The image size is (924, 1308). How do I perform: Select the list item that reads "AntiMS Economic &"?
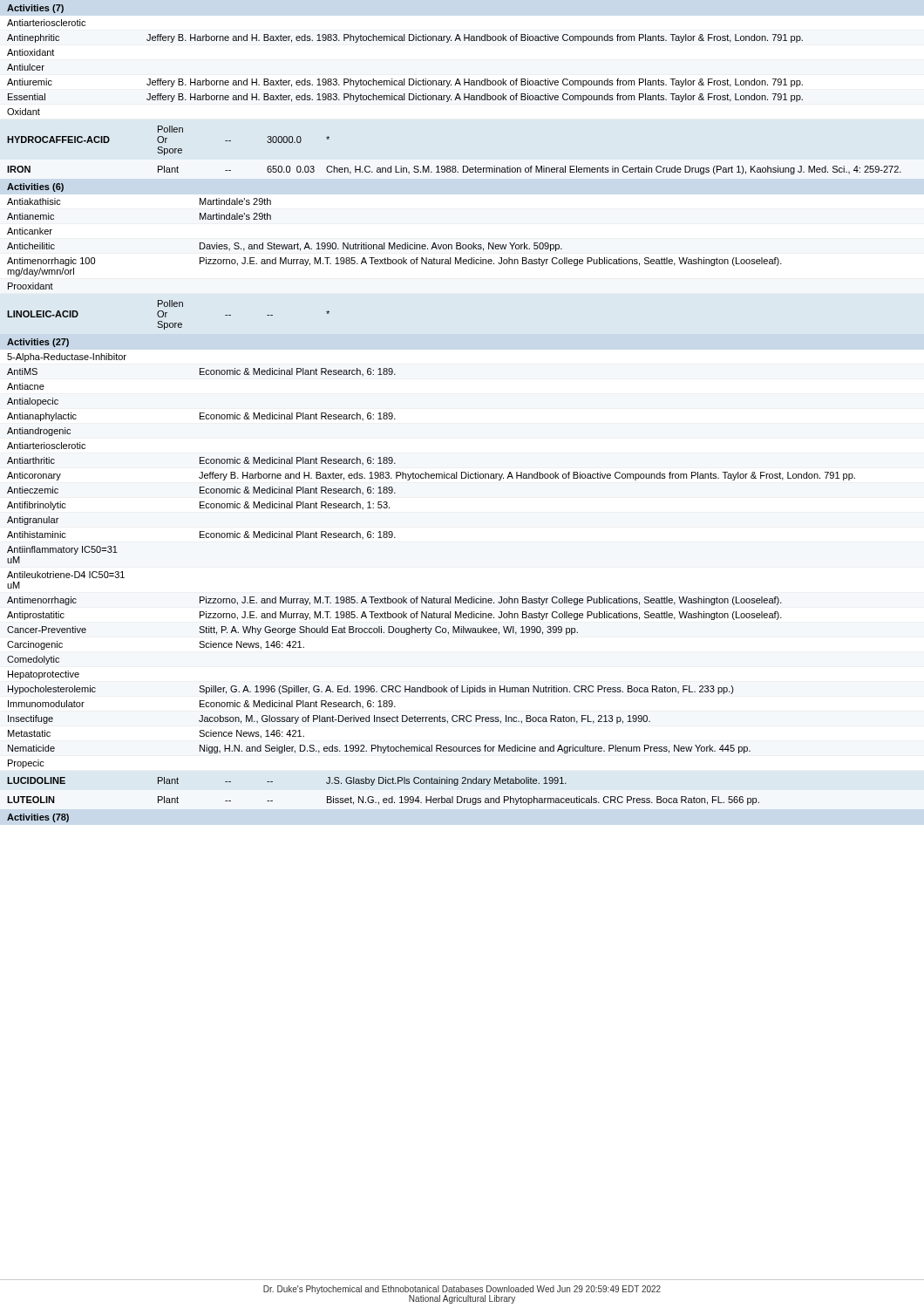(x=201, y=372)
